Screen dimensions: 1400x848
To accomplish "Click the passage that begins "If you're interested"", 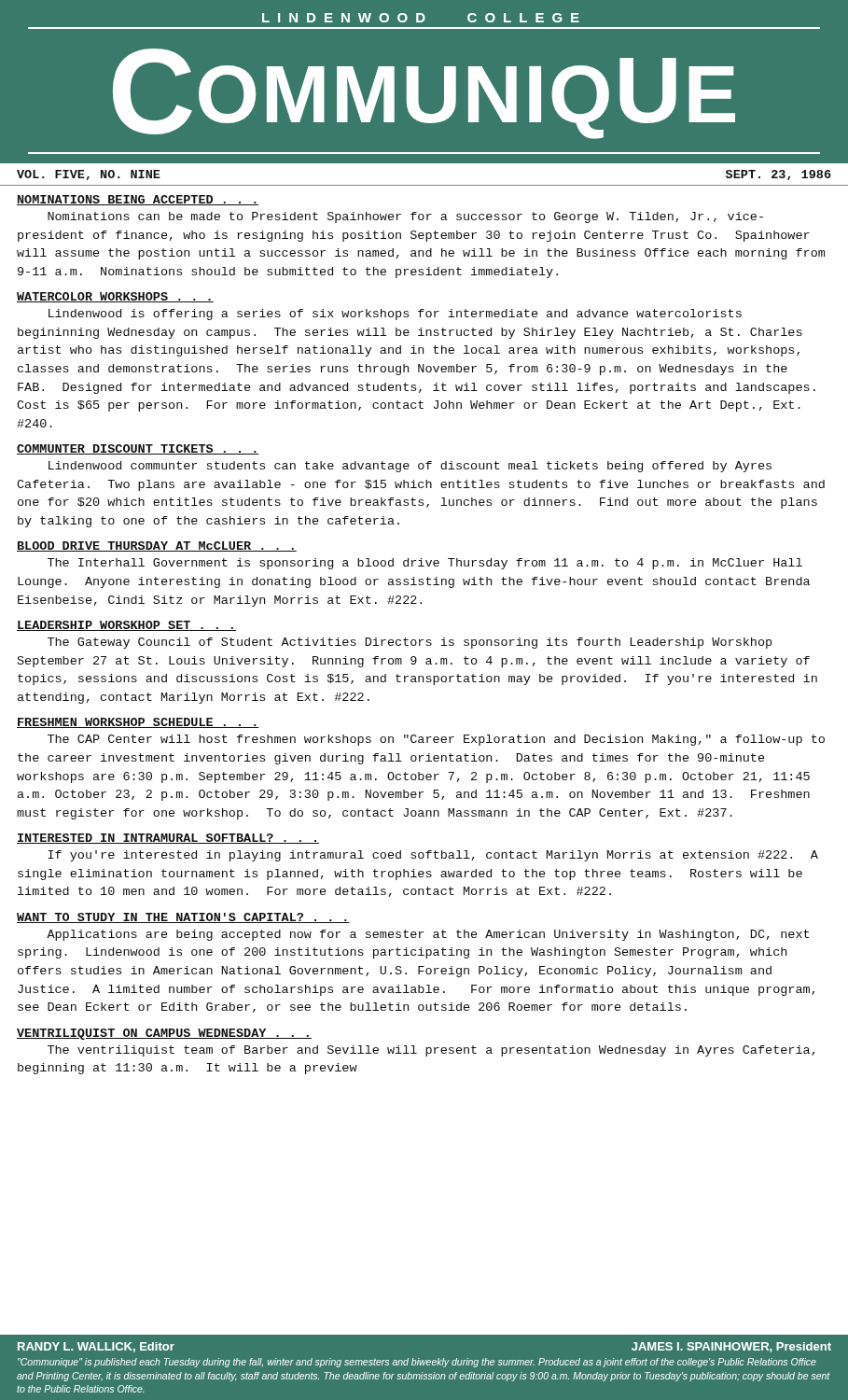I will pyautogui.click(x=417, y=874).
